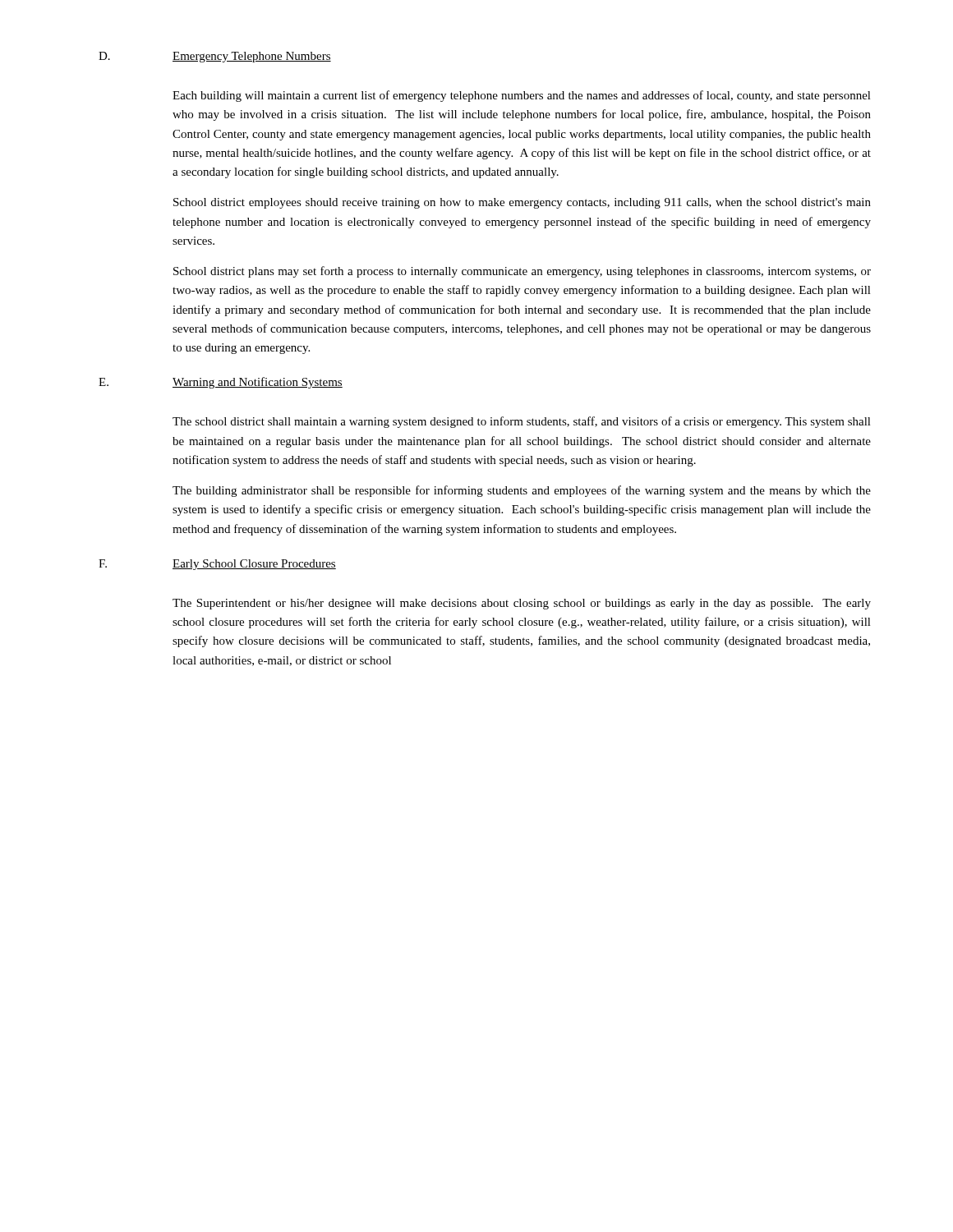Navigate to the text block starting "The Superintendent or his/her designee will make decisions"
Screen dimensions: 1232x953
click(x=522, y=631)
